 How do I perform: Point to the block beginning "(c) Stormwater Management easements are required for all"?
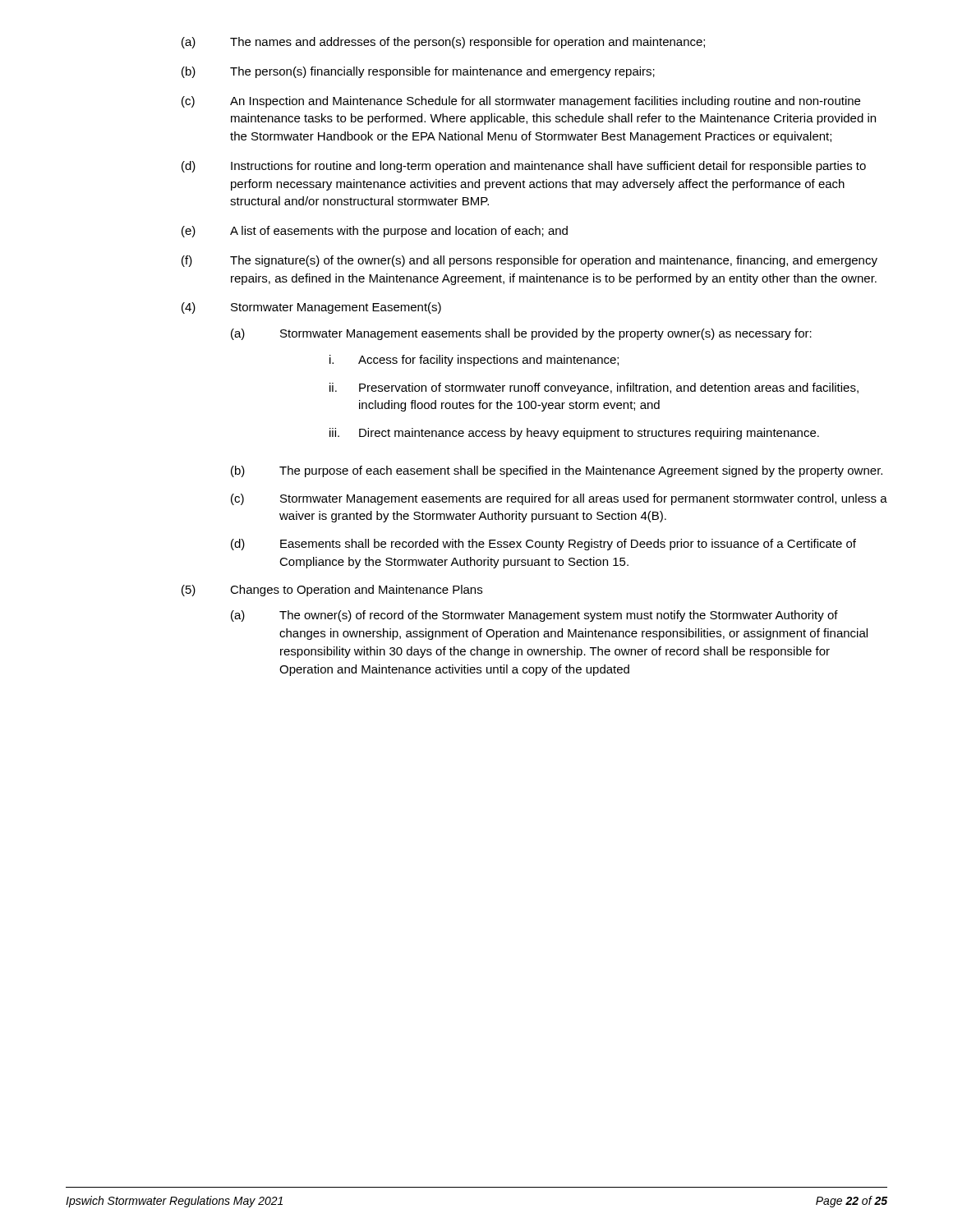pos(559,507)
